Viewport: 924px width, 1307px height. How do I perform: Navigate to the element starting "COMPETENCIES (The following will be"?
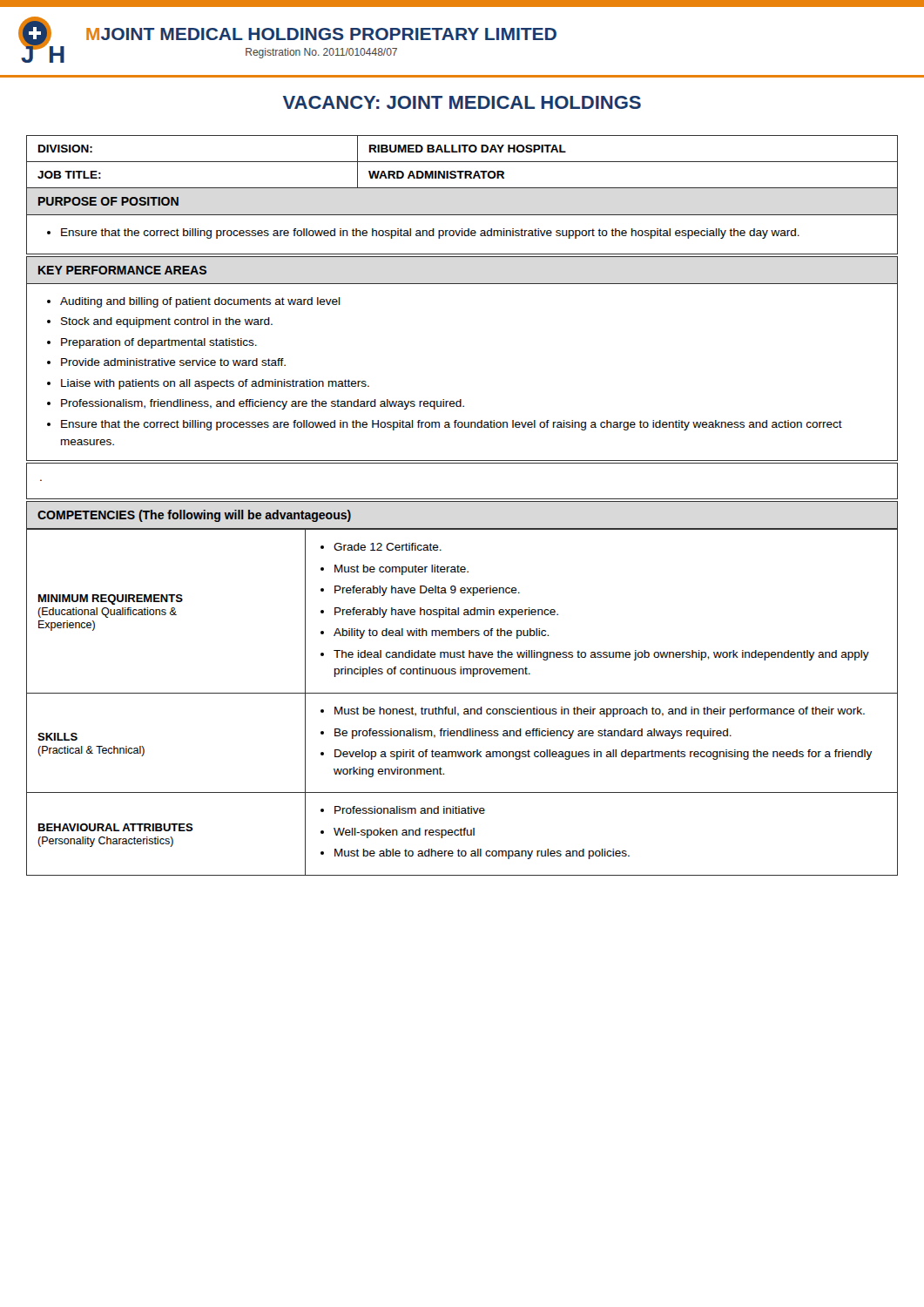(194, 515)
